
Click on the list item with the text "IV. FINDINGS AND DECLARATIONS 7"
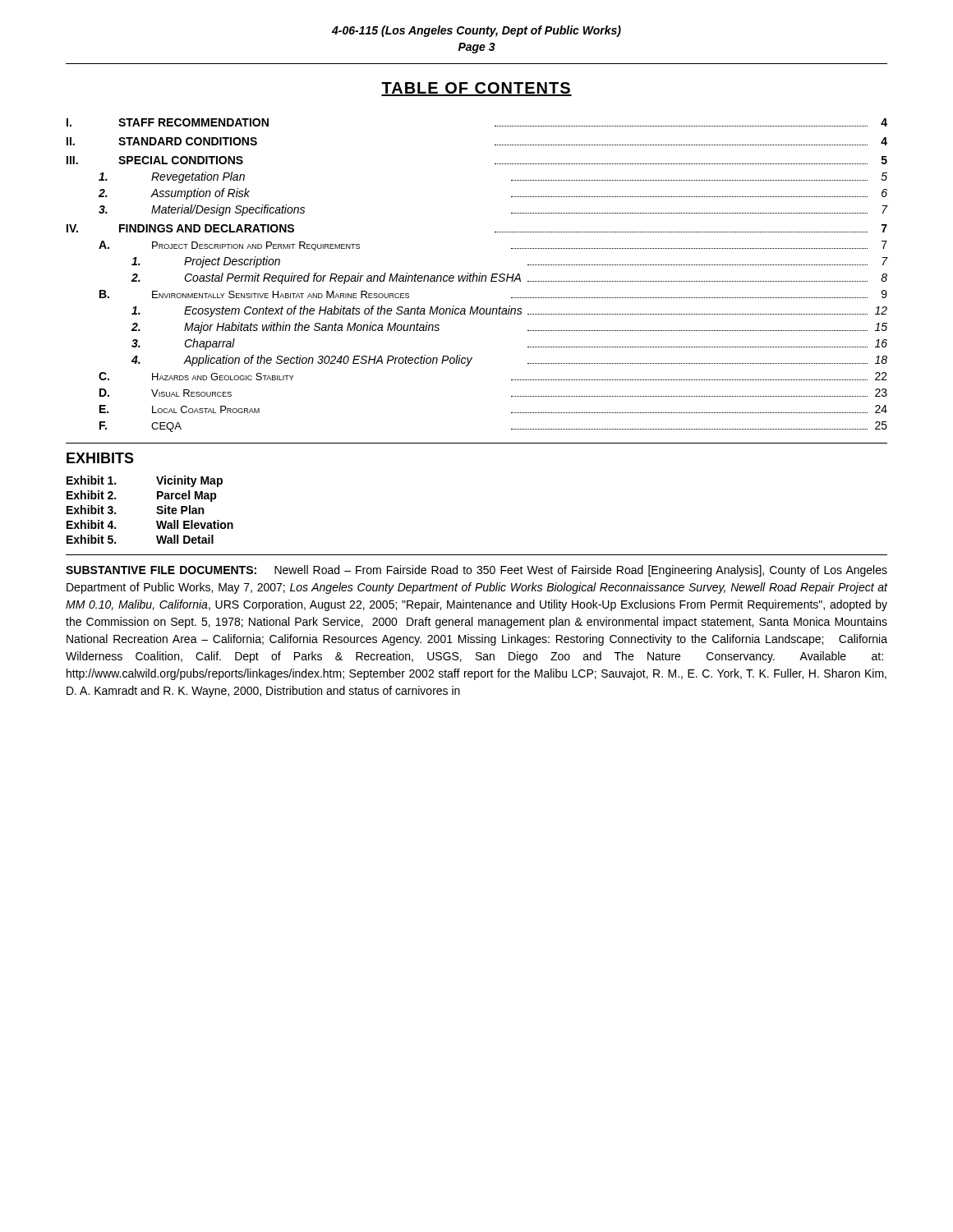(74, 228)
